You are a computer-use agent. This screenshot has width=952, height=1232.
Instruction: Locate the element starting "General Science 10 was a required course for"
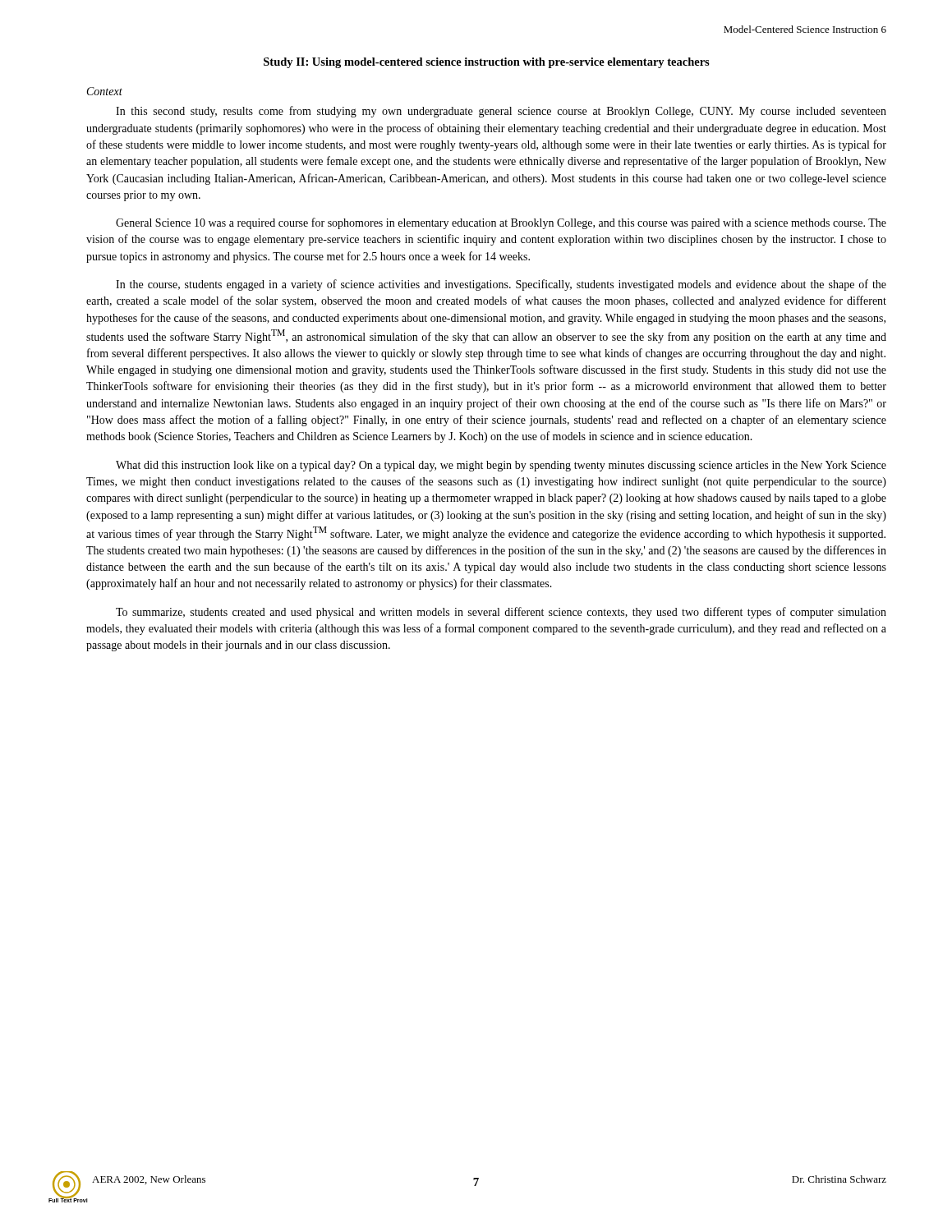[x=486, y=240]
